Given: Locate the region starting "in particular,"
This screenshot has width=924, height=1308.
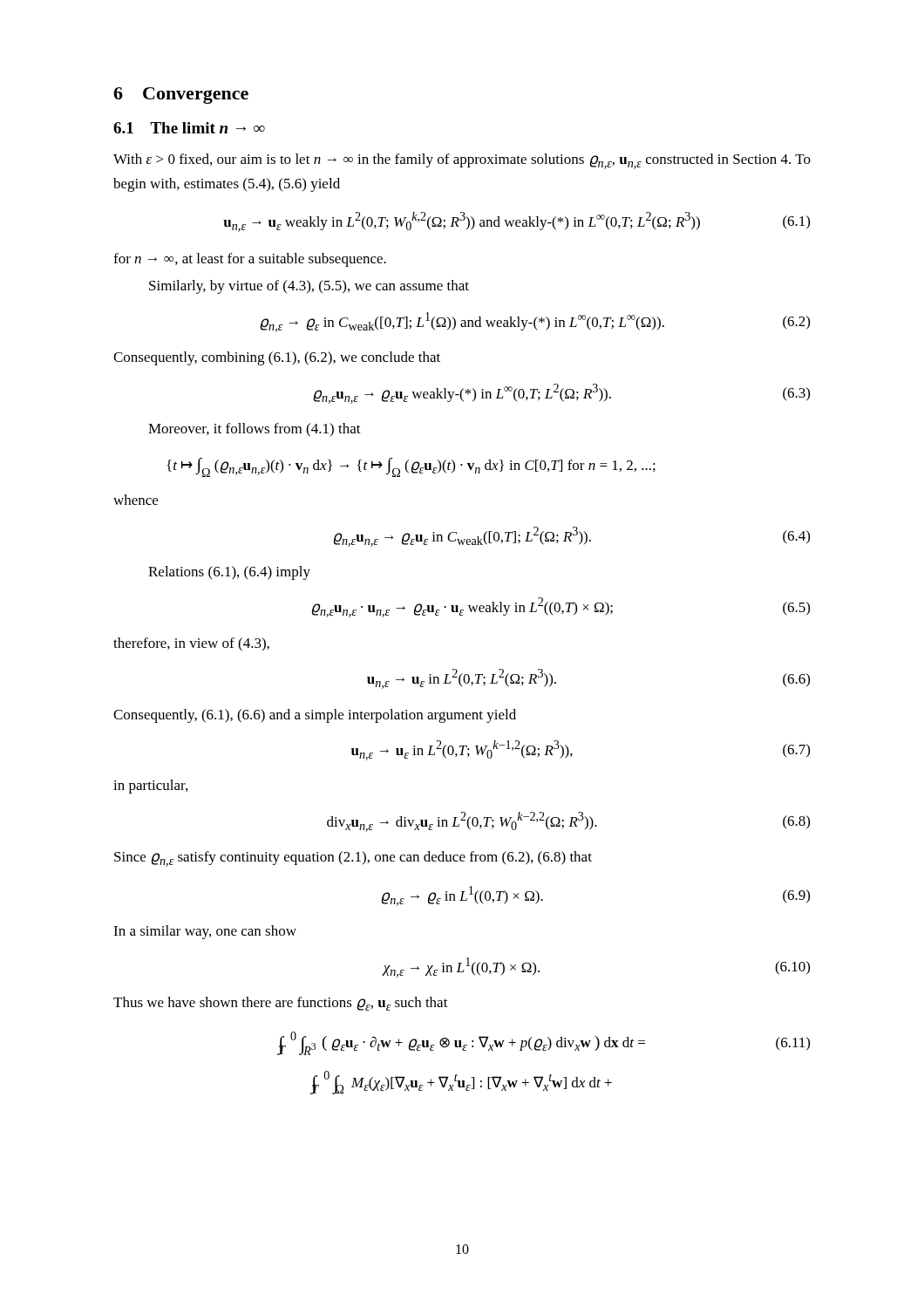Looking at the screenshot, I should pos(150,787).
